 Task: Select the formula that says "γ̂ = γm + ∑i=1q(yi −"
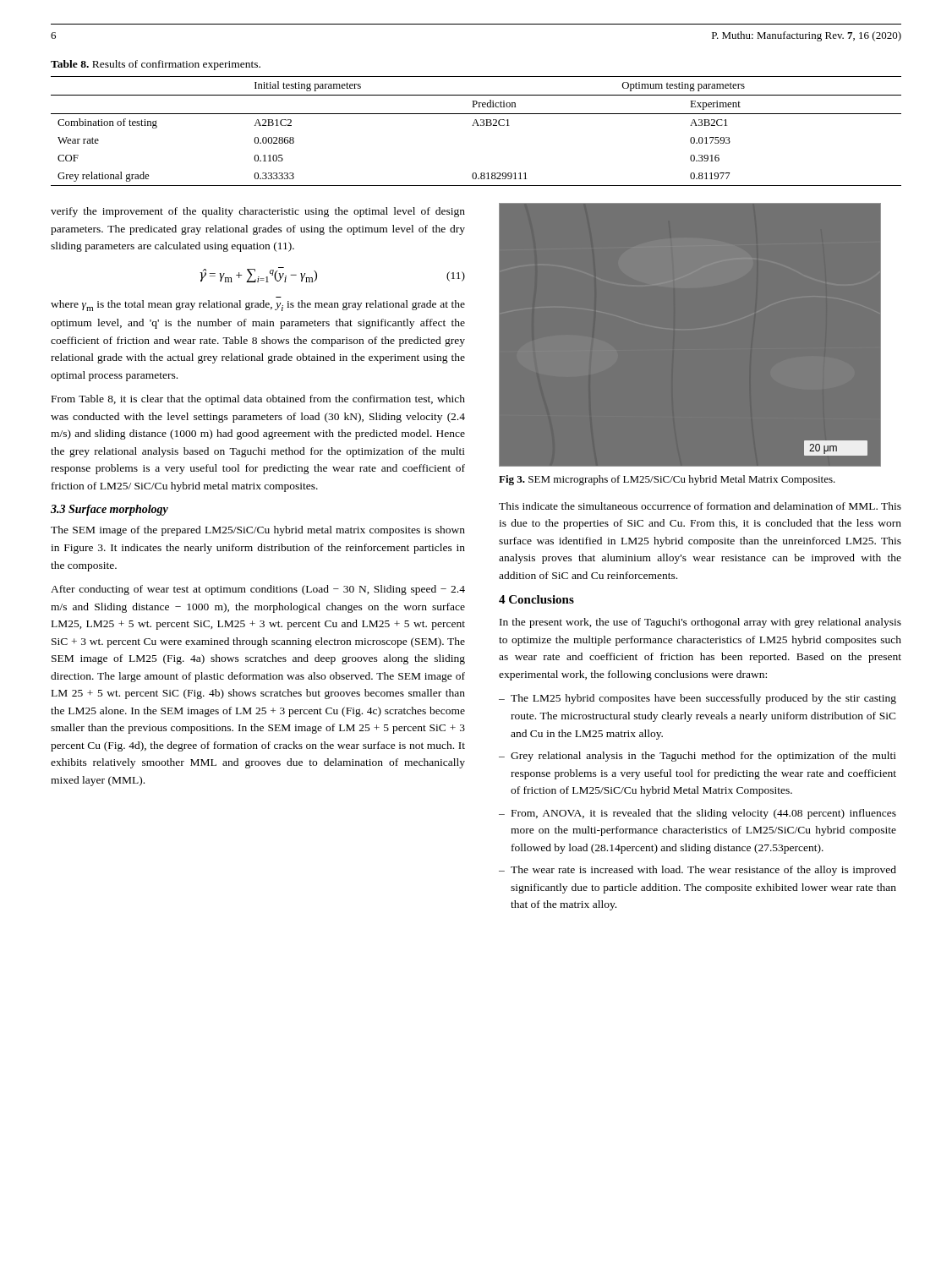click(251, 274)
